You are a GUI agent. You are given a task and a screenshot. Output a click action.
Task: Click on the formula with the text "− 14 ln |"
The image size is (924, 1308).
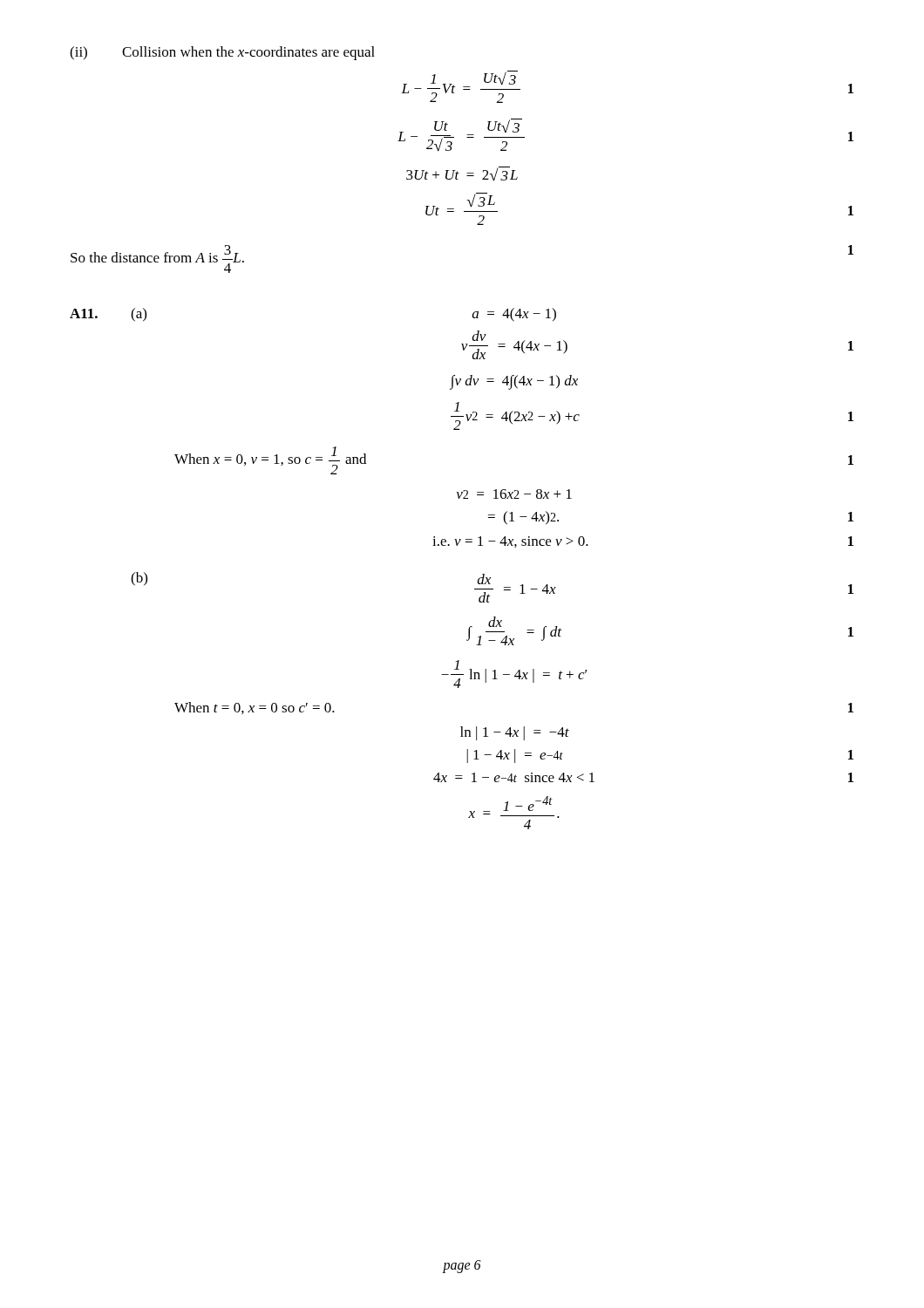(514, 675)
